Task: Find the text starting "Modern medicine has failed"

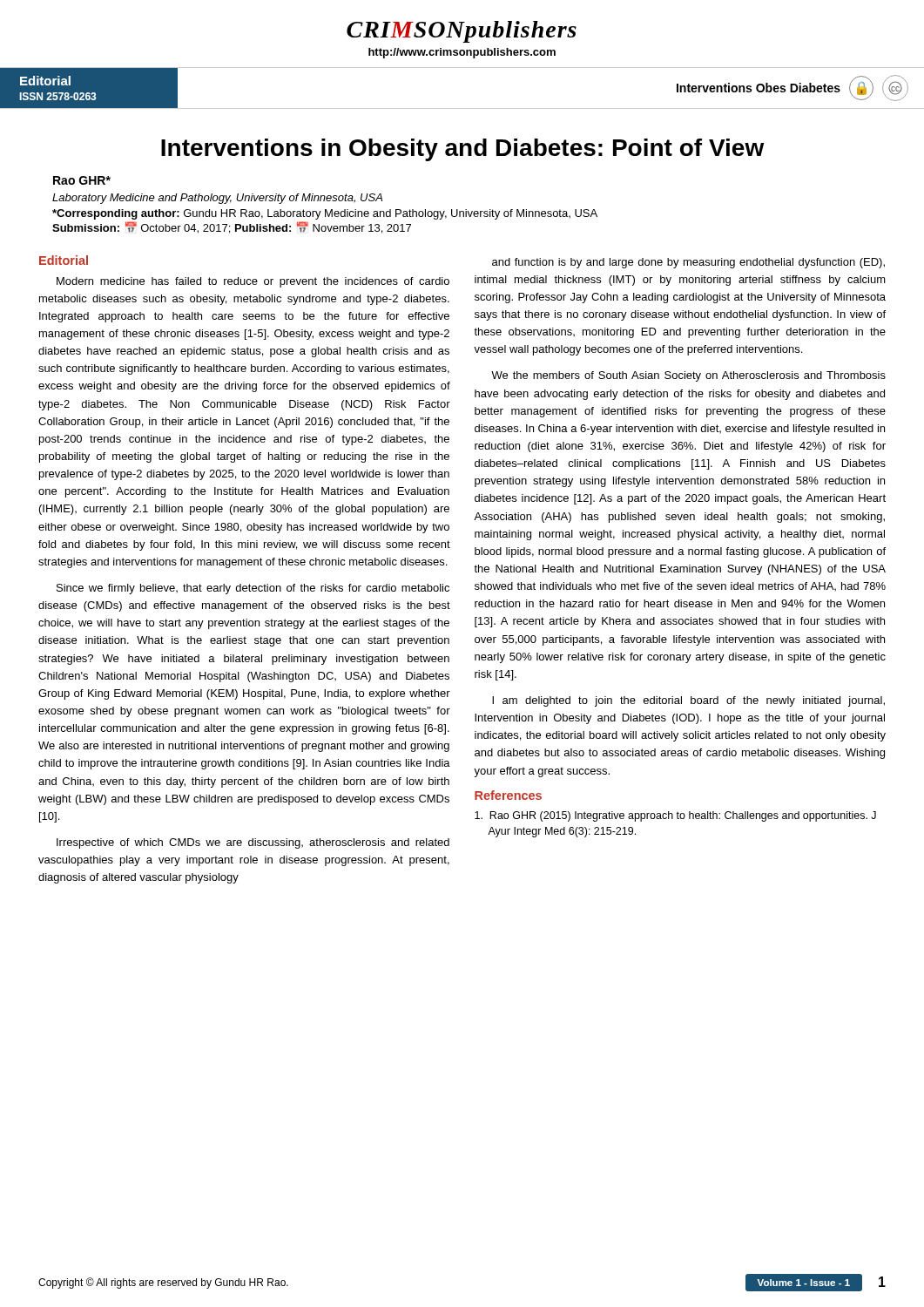Action: (x=244, y=579)
